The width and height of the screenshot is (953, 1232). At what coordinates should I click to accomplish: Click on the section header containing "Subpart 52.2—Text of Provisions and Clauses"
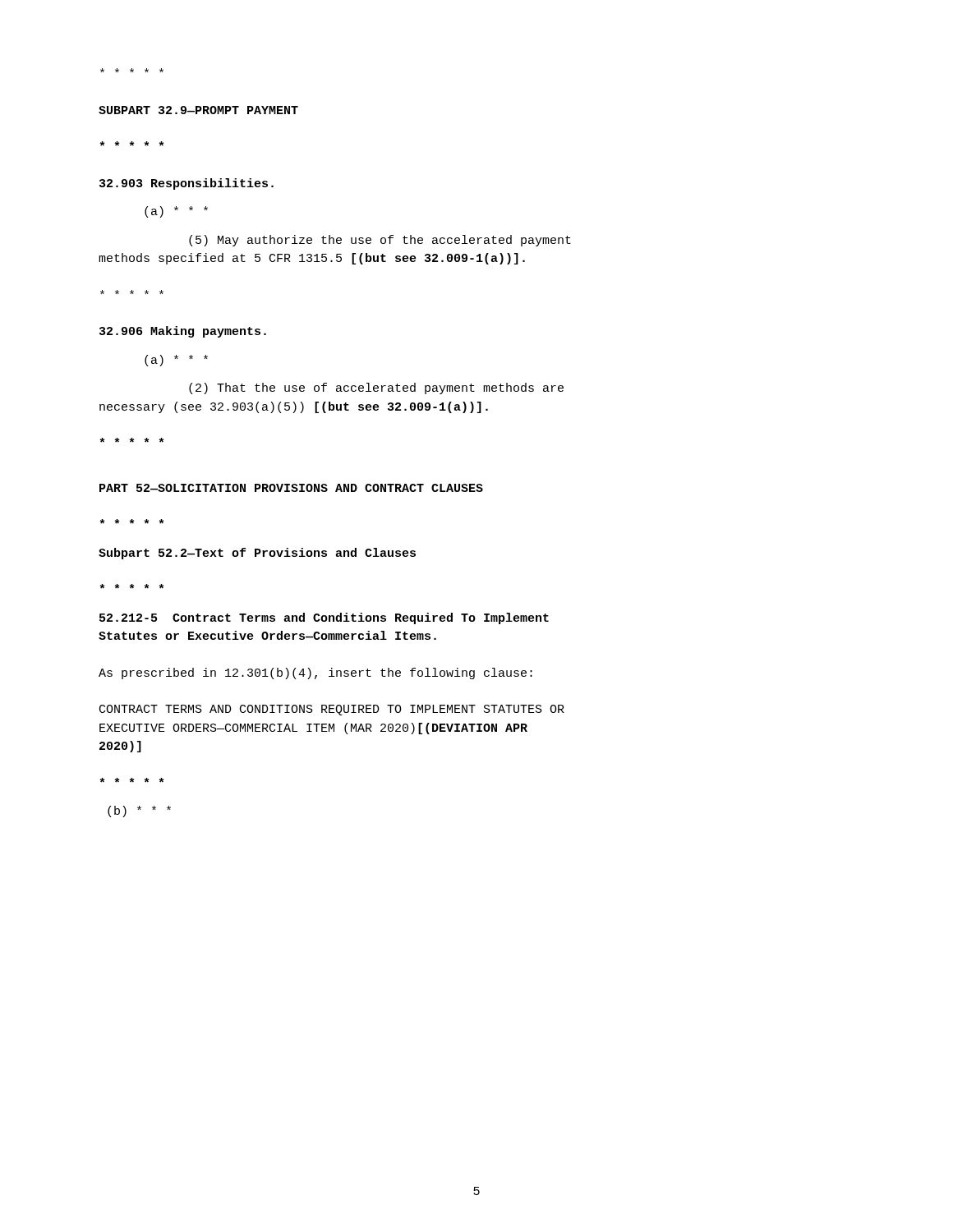pyautogui.click(x=258, y=554)
